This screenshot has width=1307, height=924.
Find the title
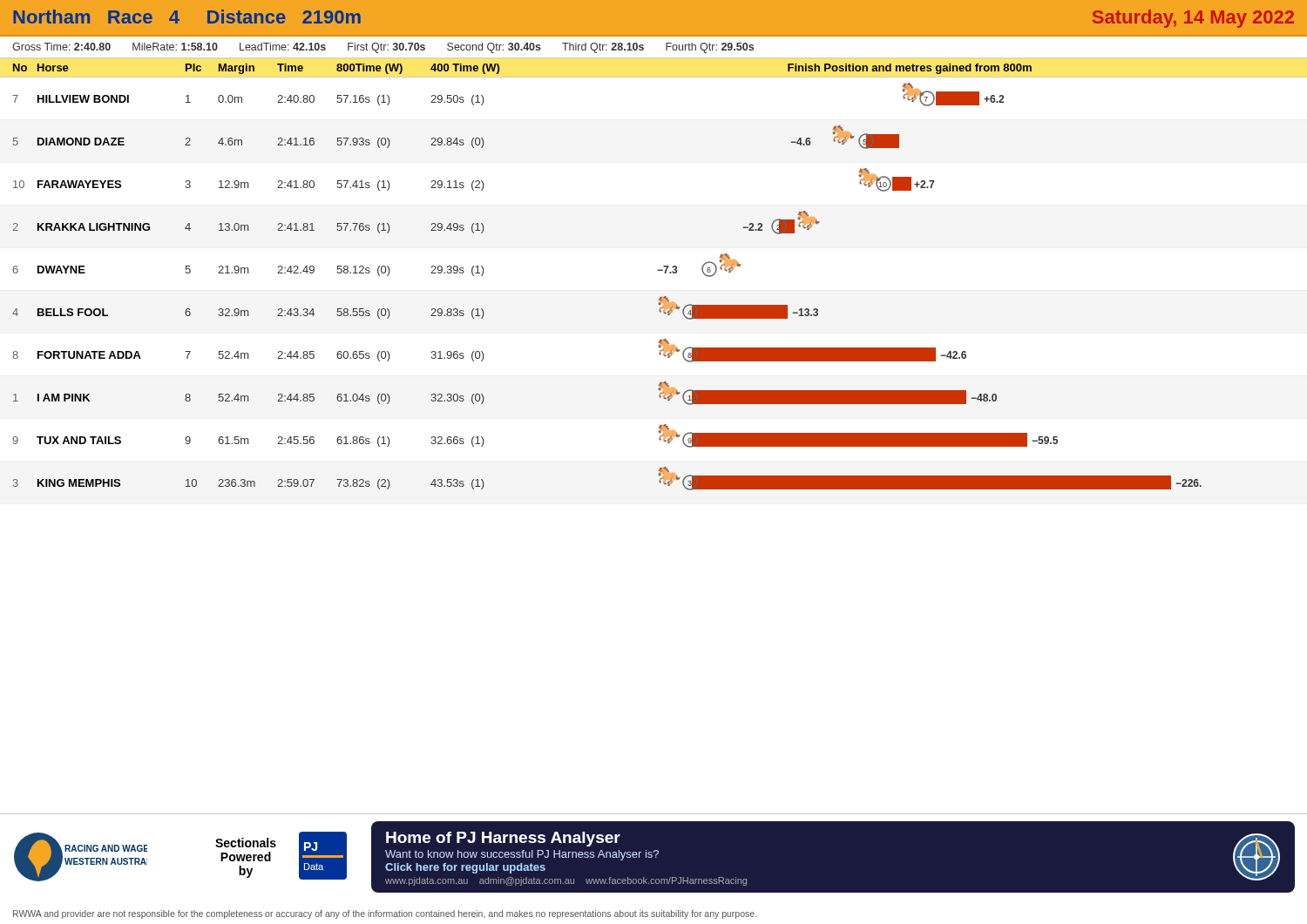(654, 17)
